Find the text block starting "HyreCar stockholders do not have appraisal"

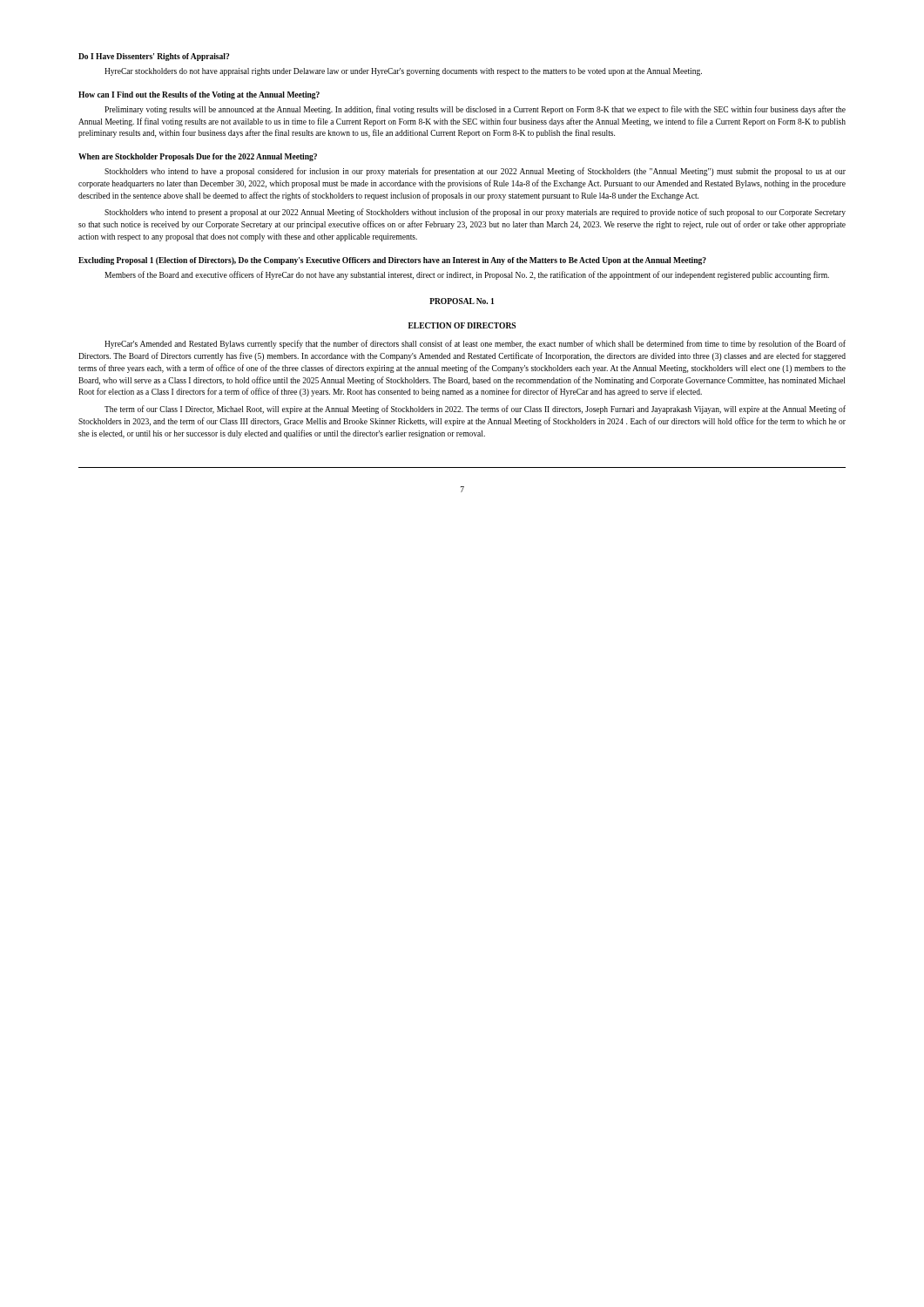click(403, 71)
